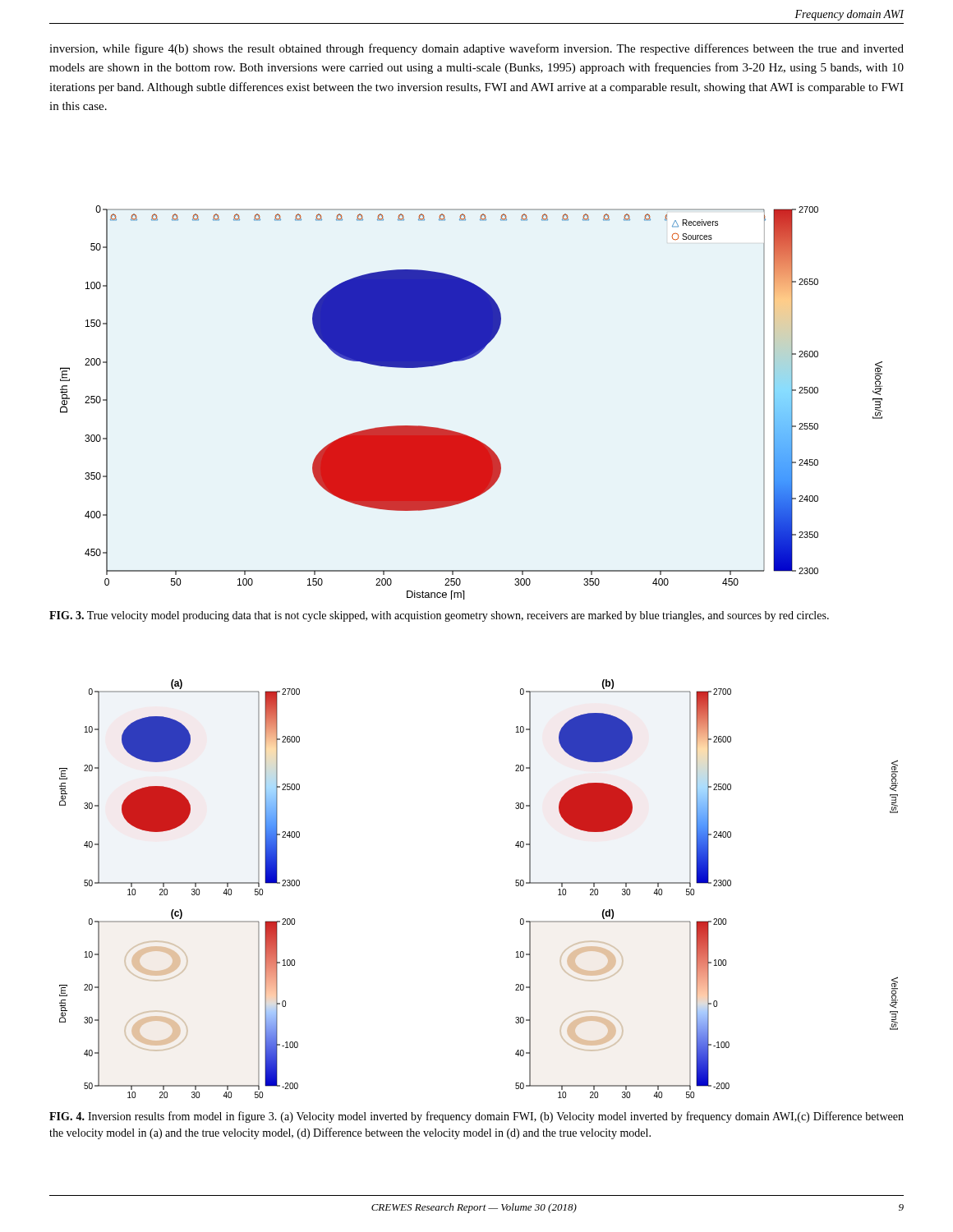Navigate to the text starting "inversion, while figure 4(b) shows the result obtained"

click(476, 77)
